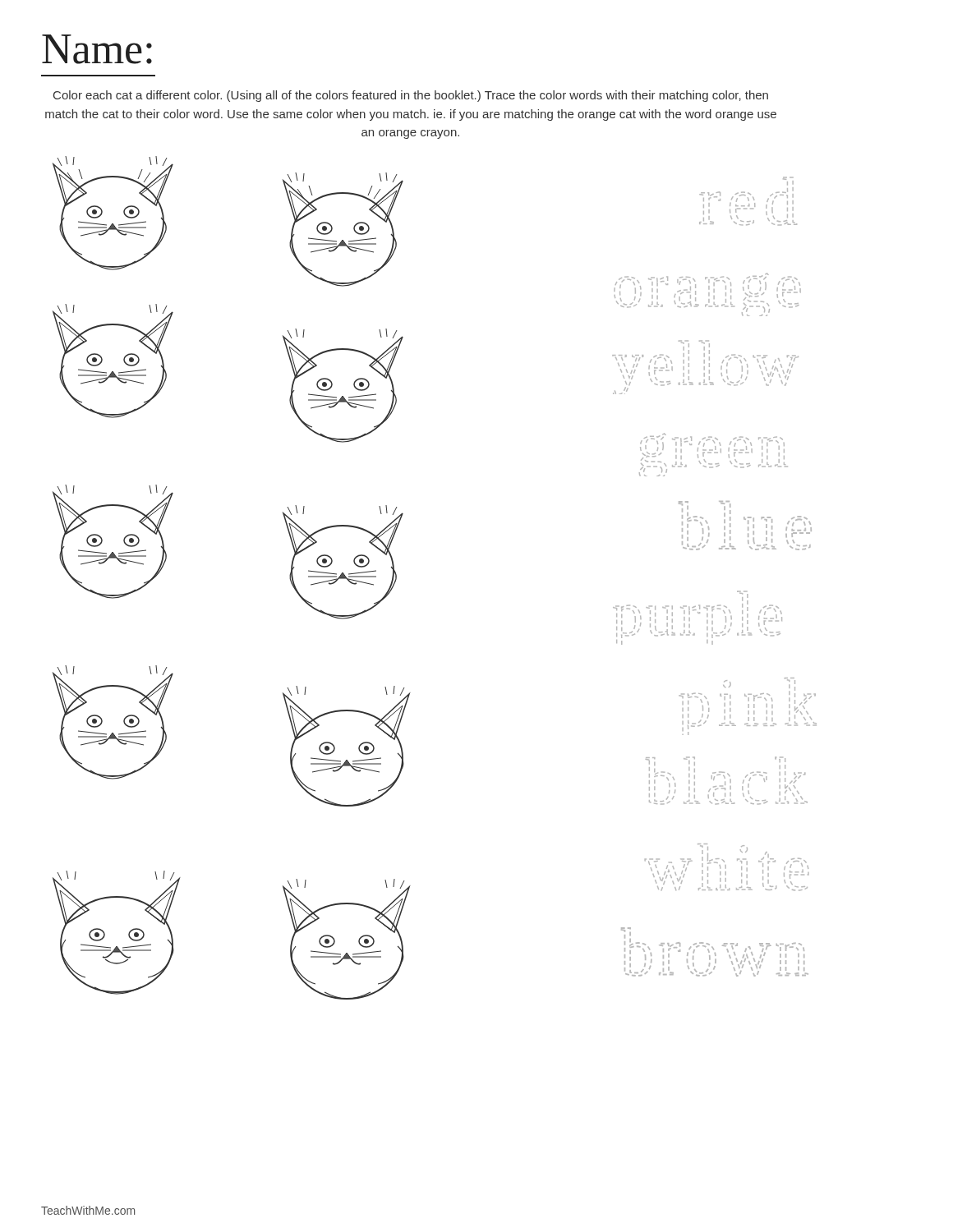Find the title
Image resolution: width=953 pixels, height=1232 pixels.
click(98, 49)
